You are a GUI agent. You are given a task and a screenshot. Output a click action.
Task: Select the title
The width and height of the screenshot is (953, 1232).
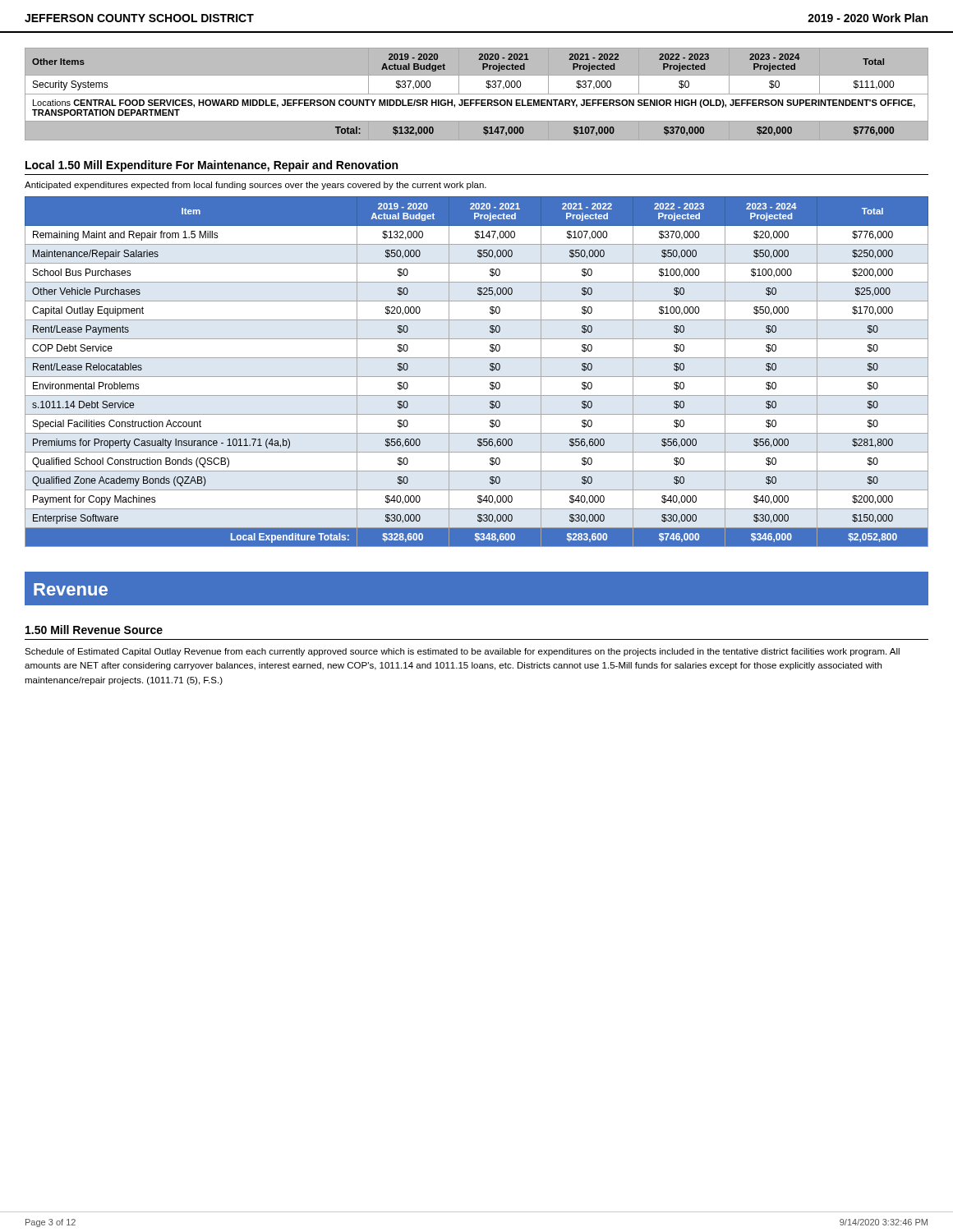(x=71, y=589)
